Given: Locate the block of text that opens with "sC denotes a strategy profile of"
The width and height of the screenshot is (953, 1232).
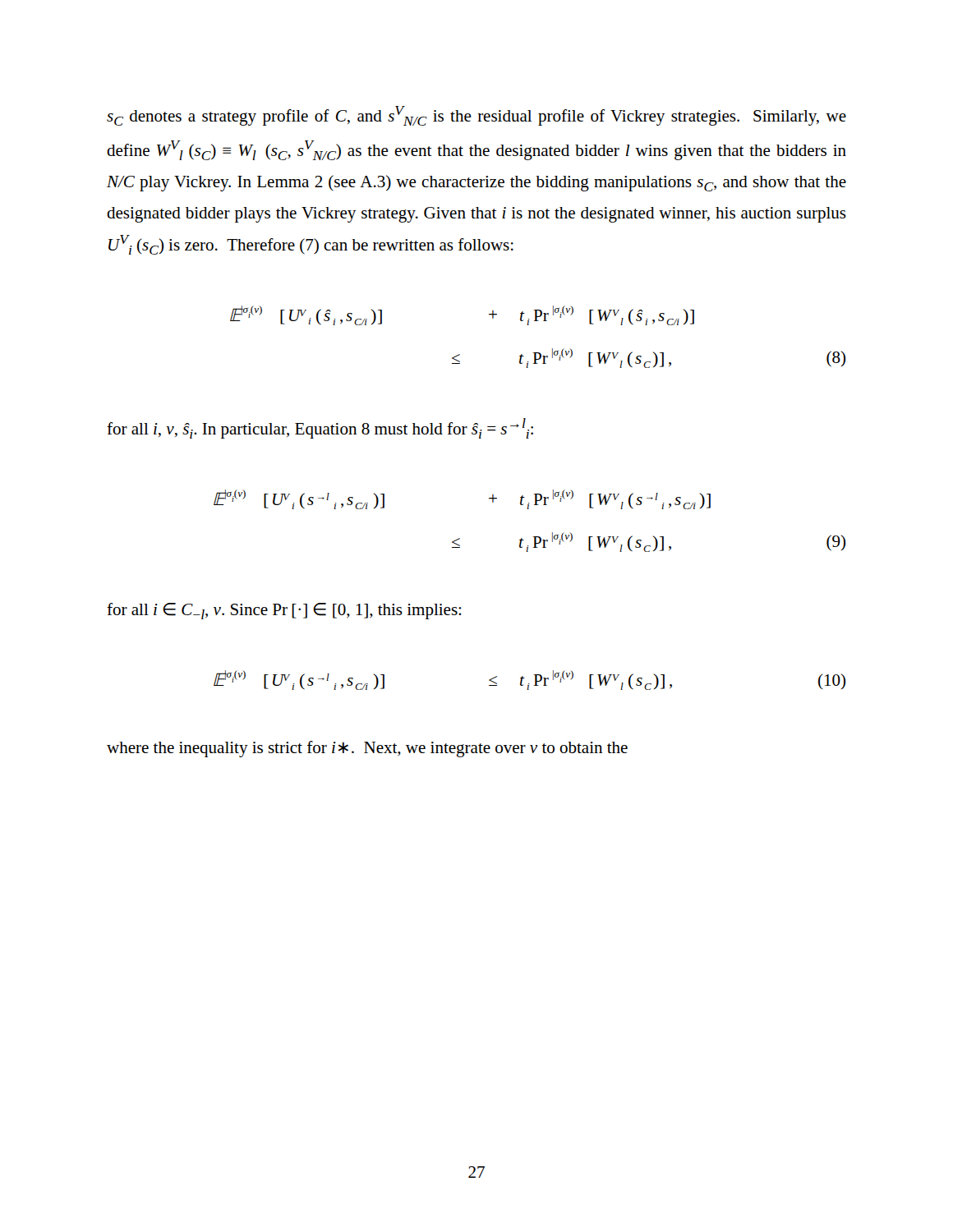Looking at the screenshot, I should (476, 180).
